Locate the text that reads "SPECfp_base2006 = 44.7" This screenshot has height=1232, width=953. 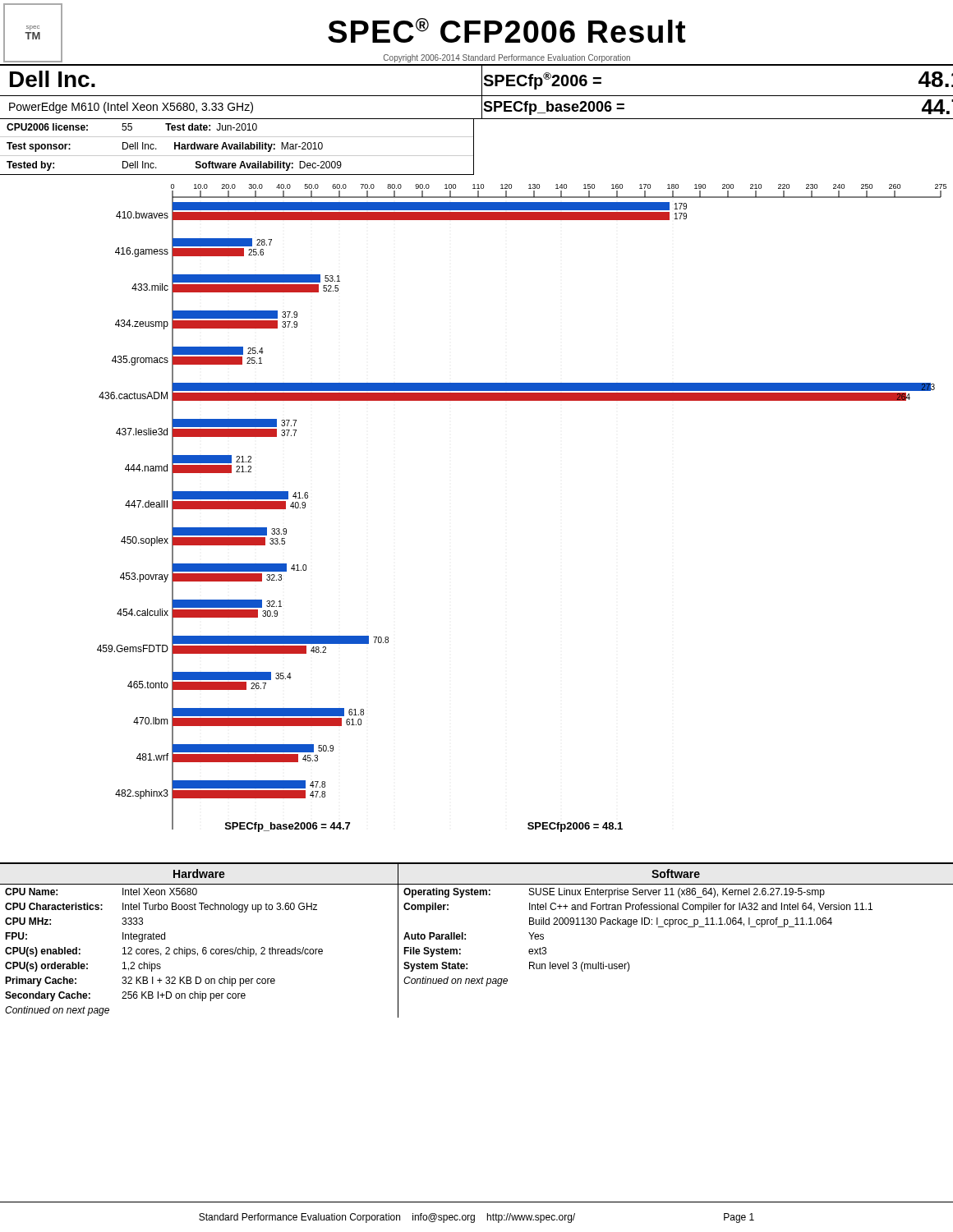tap(718, 107)
